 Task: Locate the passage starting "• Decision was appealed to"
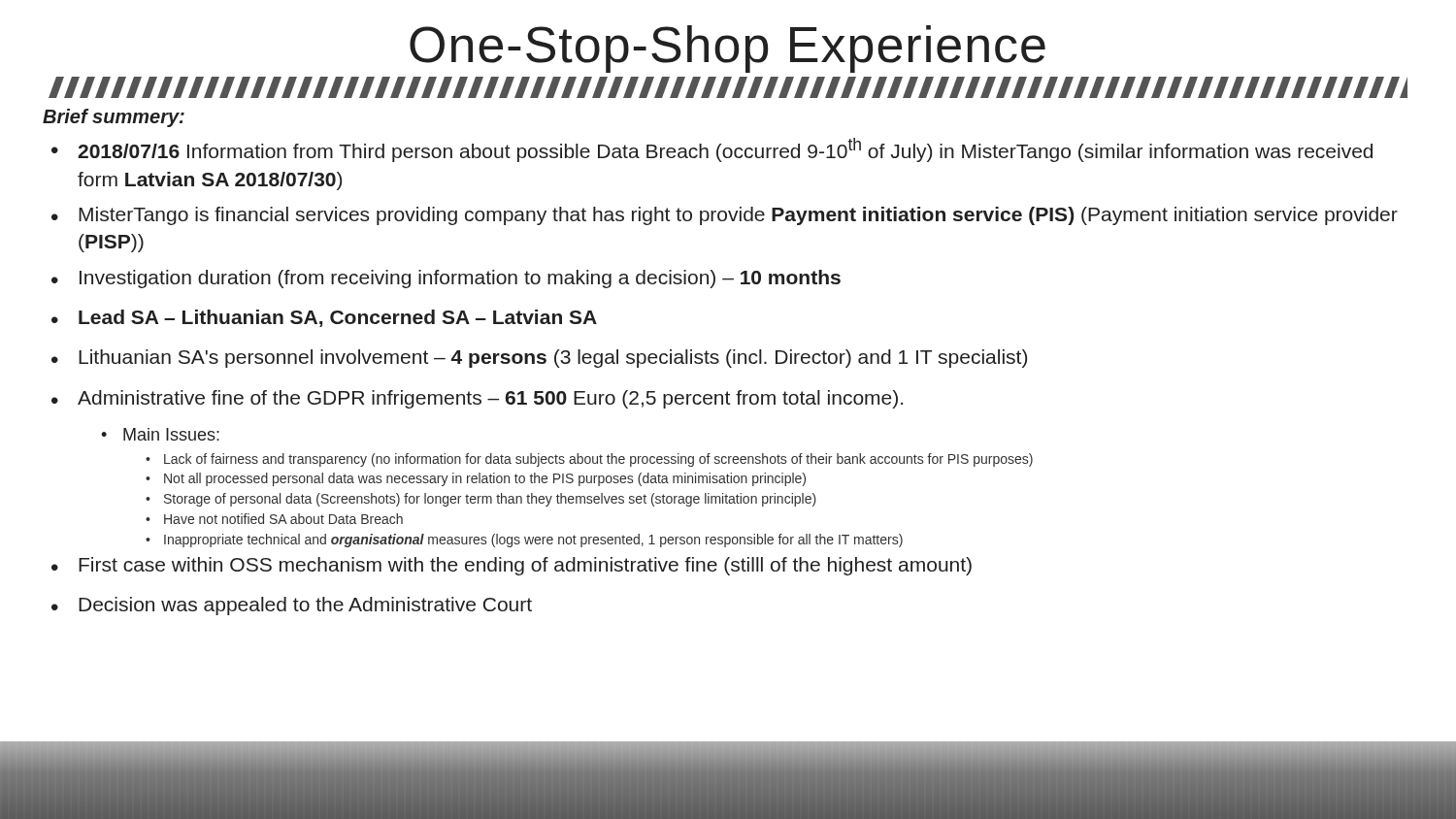coord(292,606)
